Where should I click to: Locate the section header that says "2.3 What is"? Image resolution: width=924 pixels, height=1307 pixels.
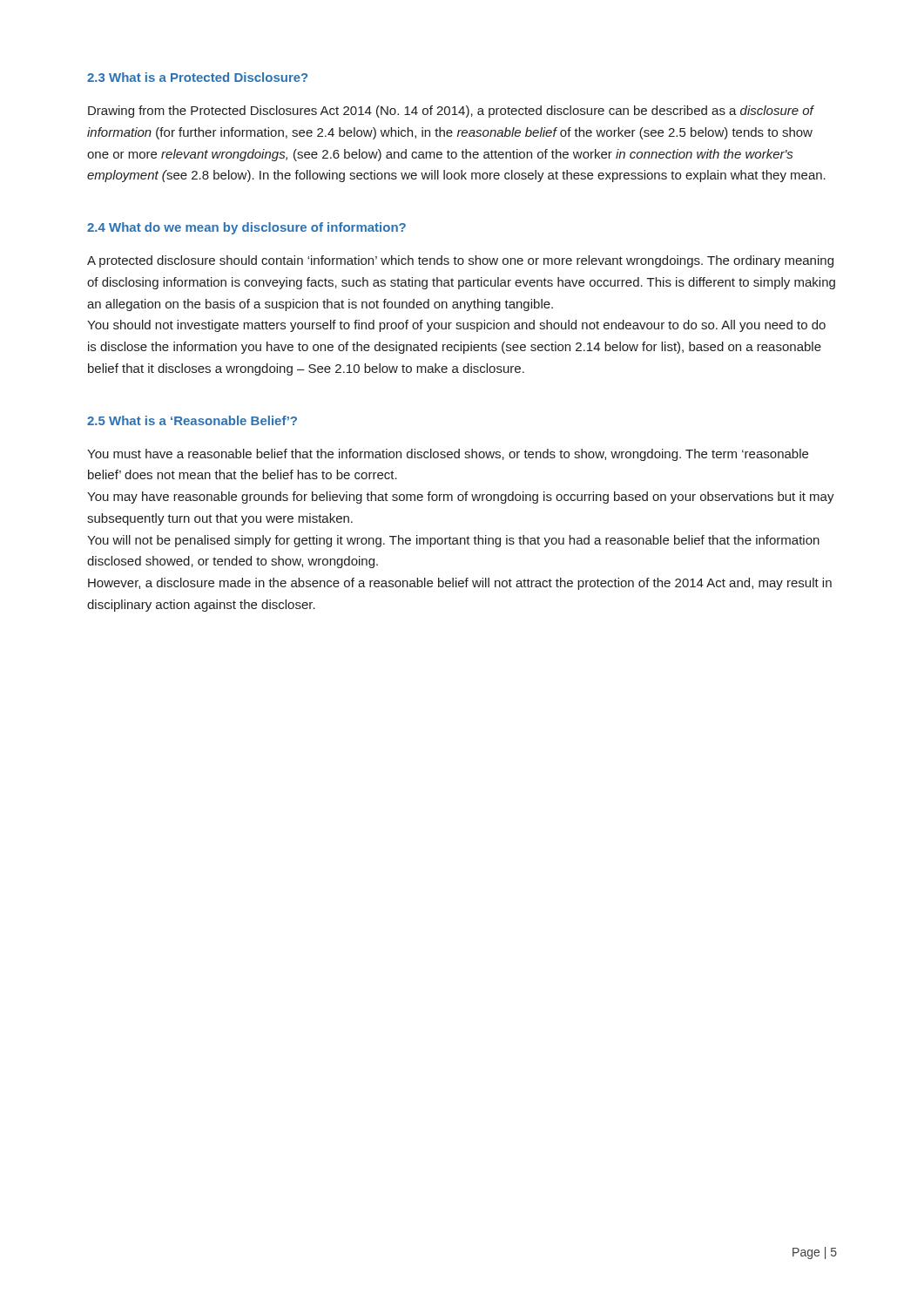pos(198,77)
